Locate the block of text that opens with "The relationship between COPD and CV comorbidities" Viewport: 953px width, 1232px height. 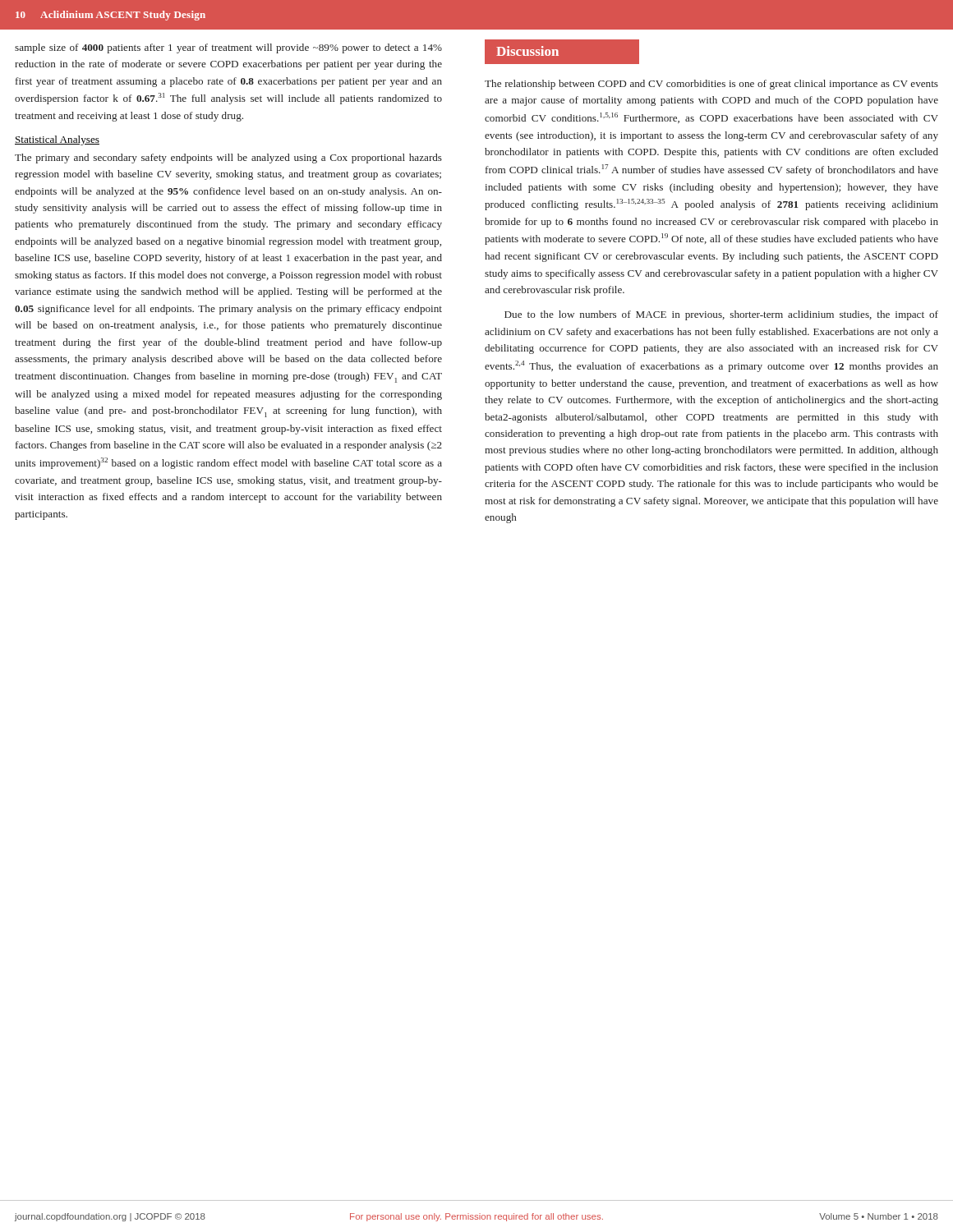711,301
